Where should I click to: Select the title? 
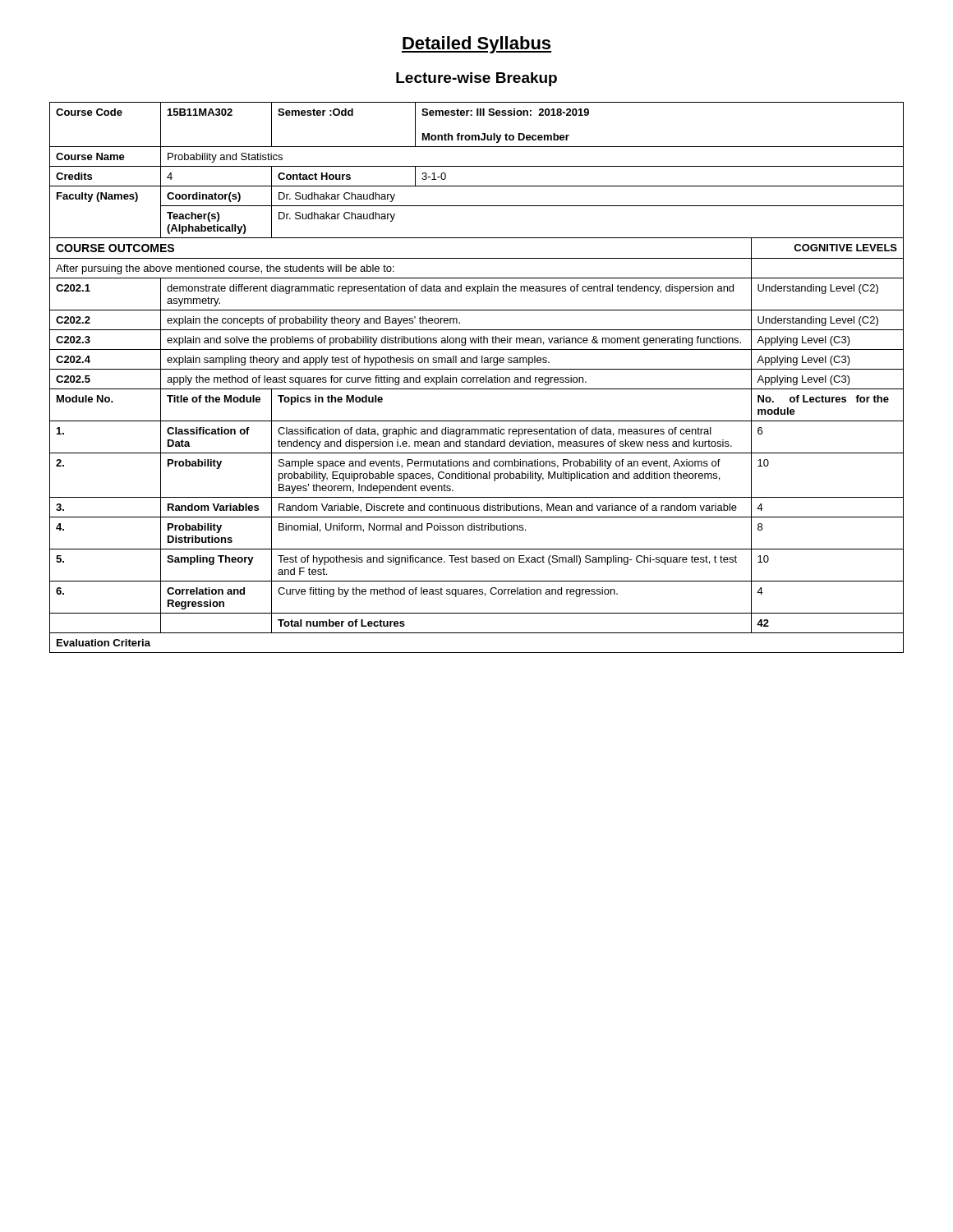pos(476,43)
